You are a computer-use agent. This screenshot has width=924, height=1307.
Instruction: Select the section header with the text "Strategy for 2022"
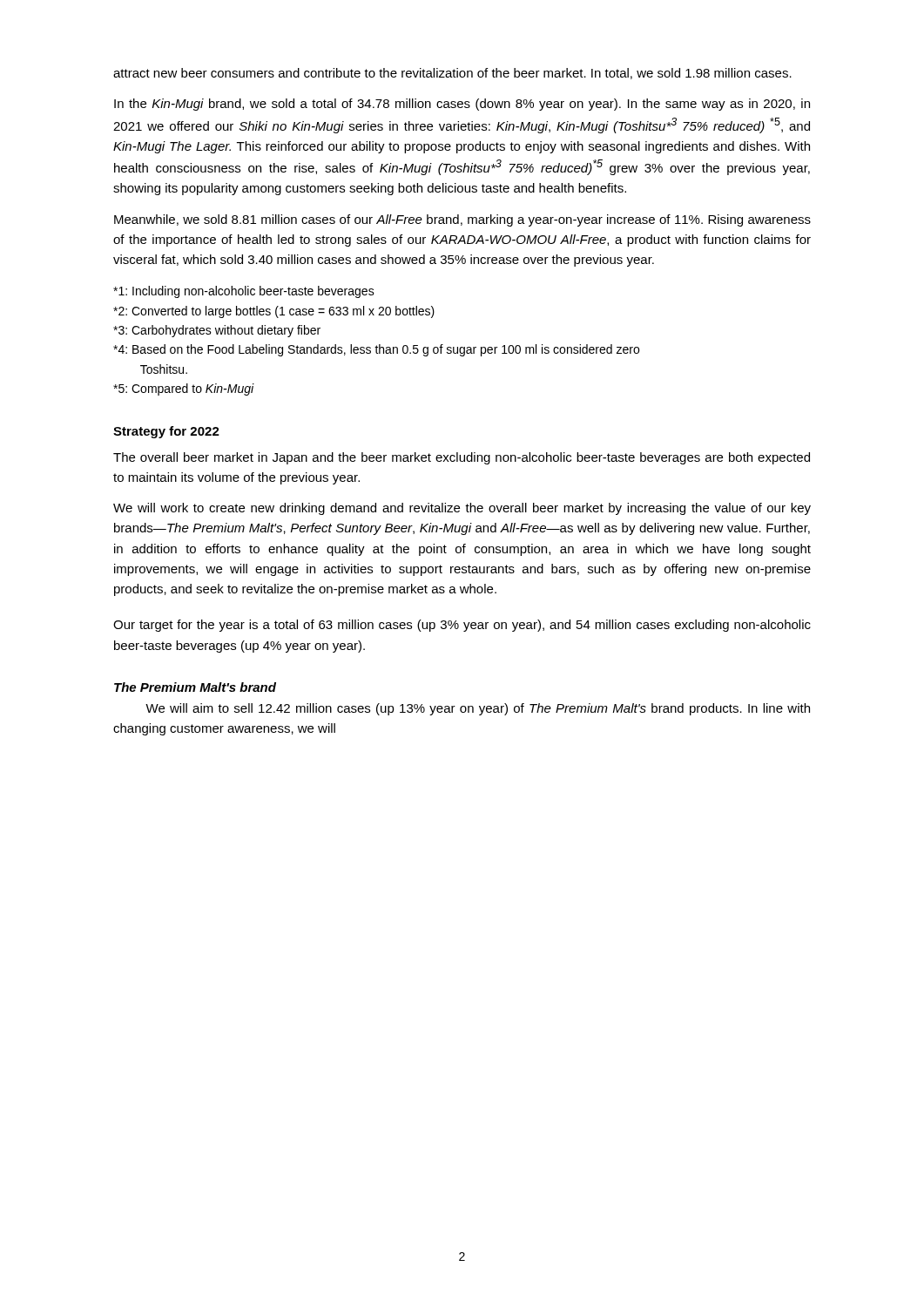[166, 431]
